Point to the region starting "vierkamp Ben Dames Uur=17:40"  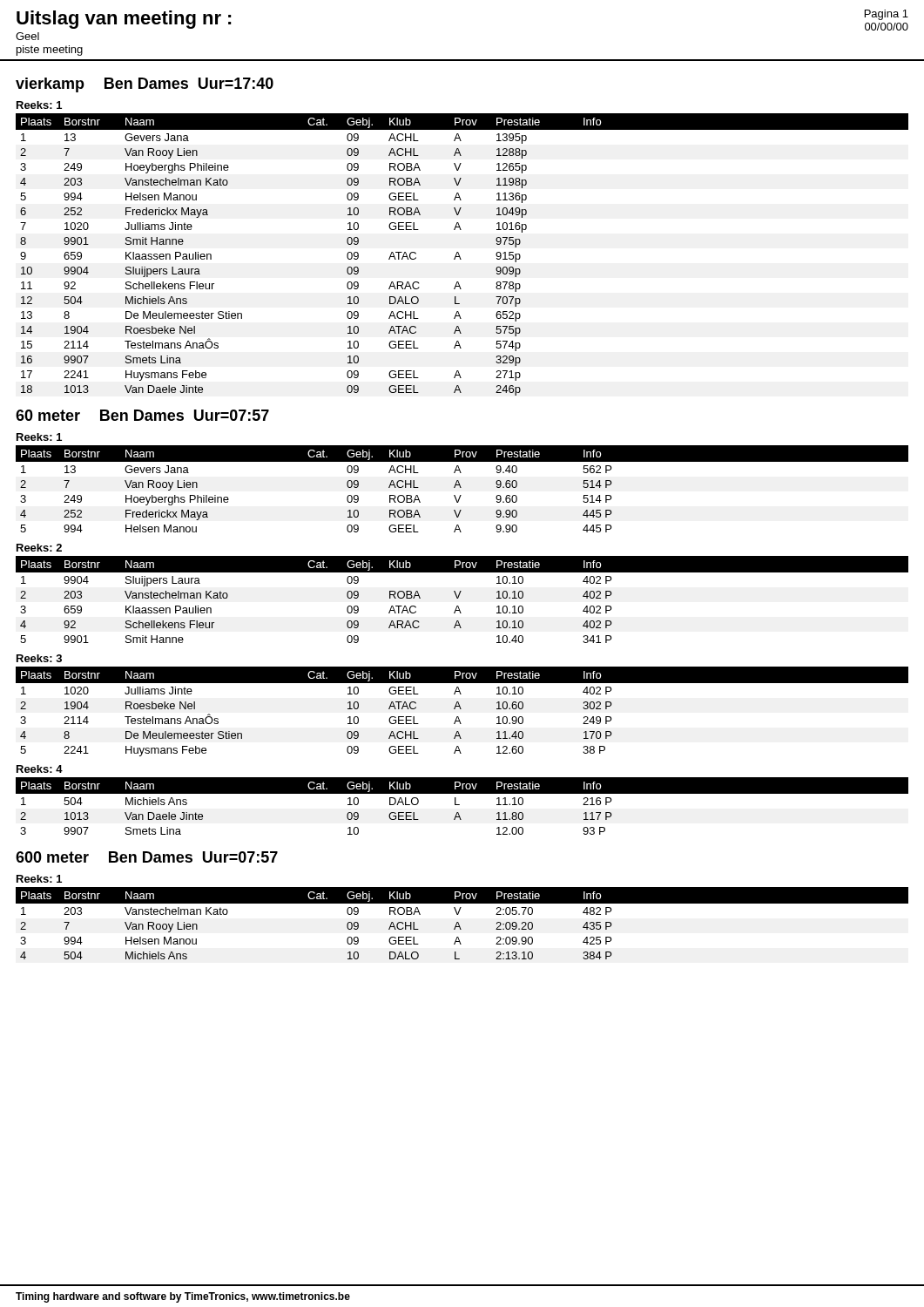(145, 84)
